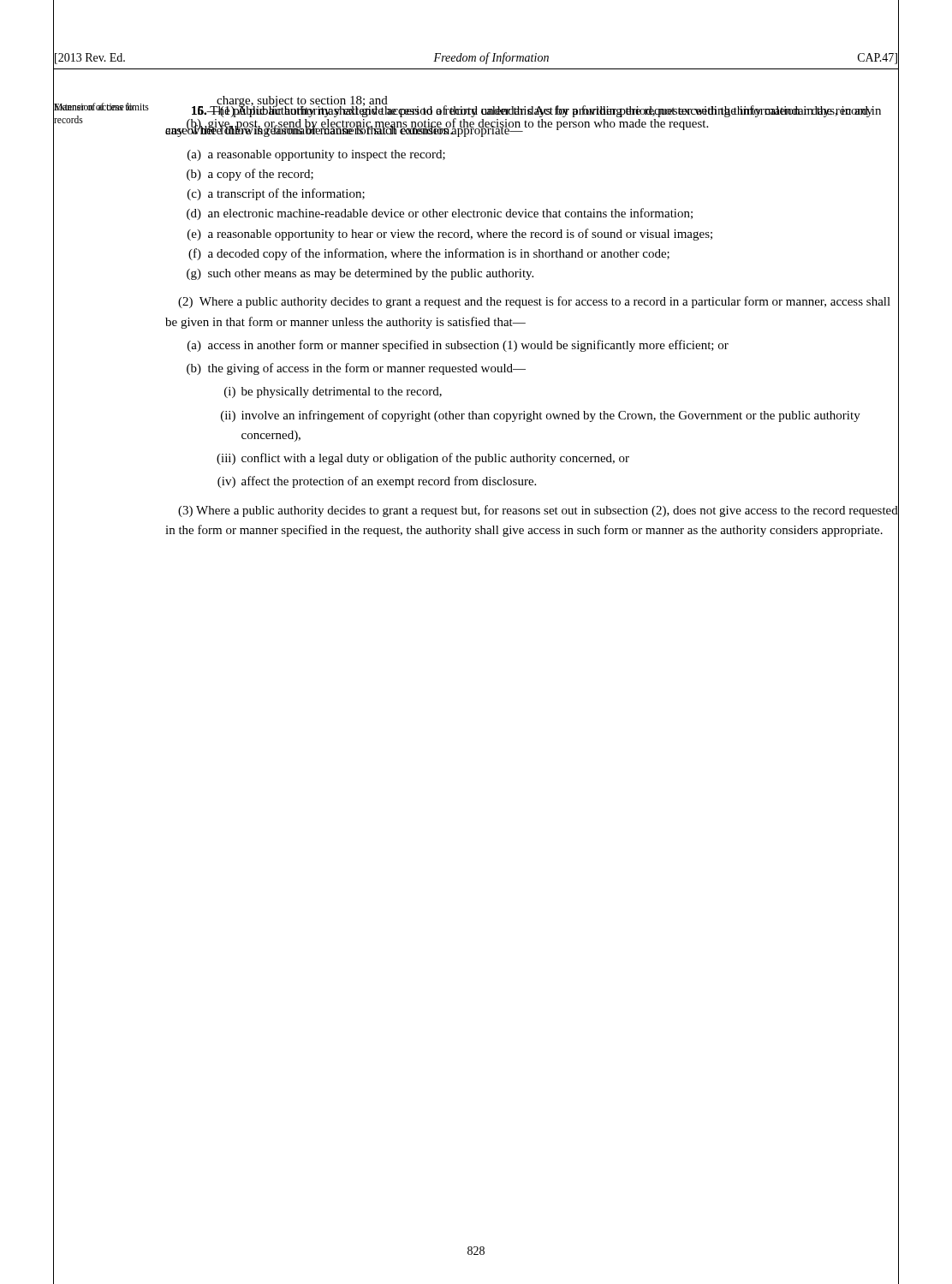Where is the passage that starts "(3) Where a public authority decides to grant"?

point(532,520)
